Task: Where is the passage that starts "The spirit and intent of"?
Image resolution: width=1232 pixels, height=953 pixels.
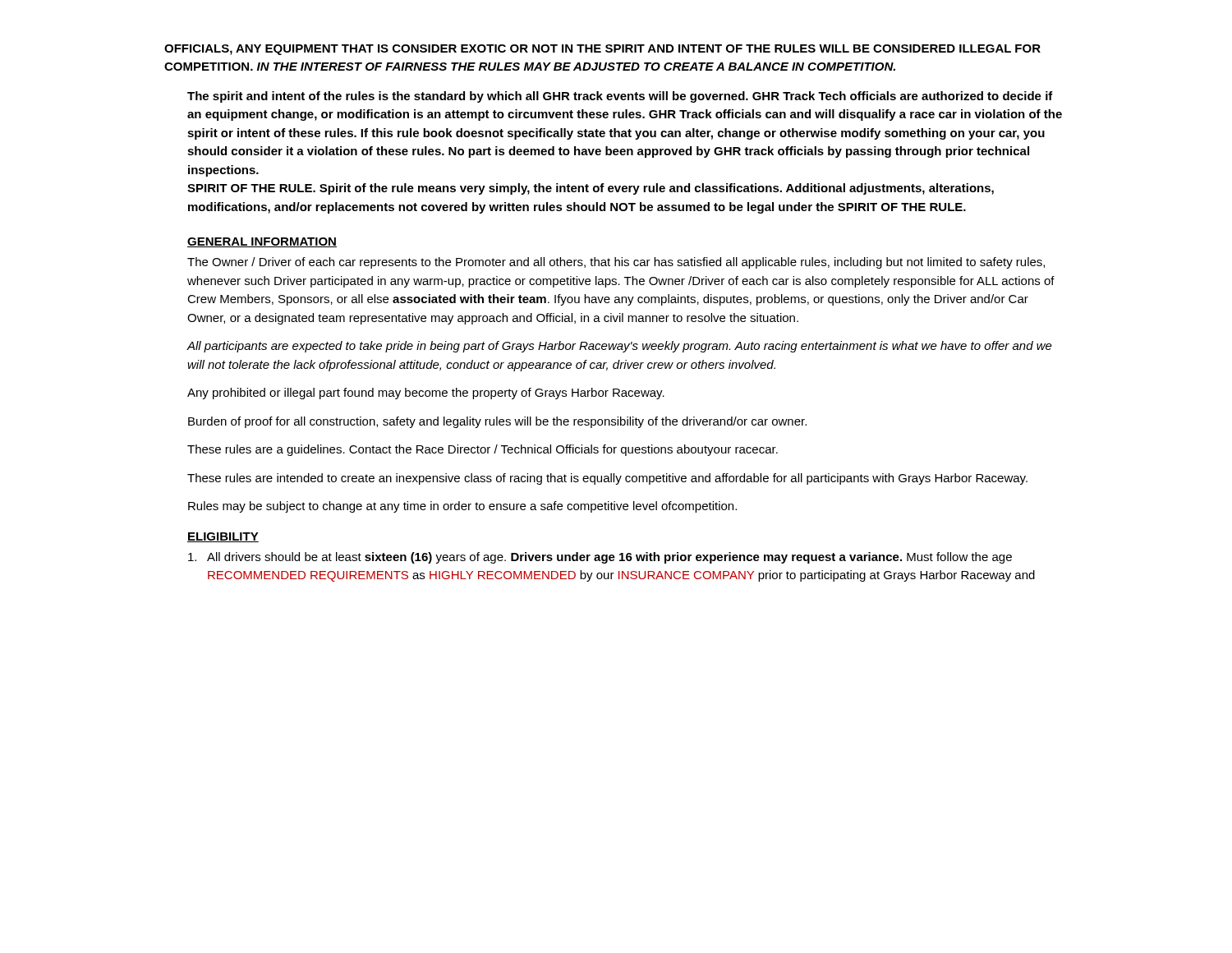Action: 625,151
